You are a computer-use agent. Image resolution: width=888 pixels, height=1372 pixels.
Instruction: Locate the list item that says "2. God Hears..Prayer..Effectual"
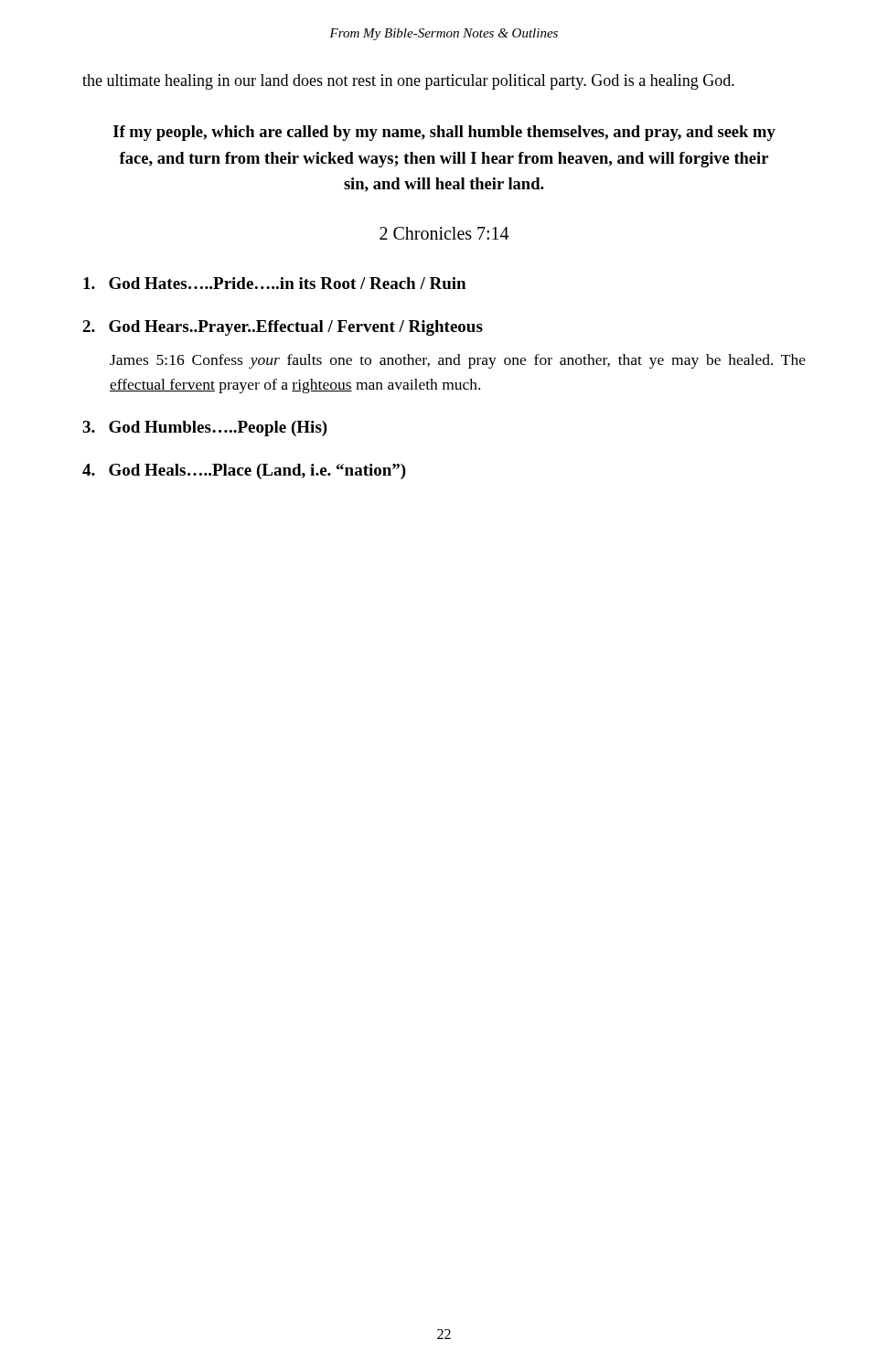pos(444,357)
